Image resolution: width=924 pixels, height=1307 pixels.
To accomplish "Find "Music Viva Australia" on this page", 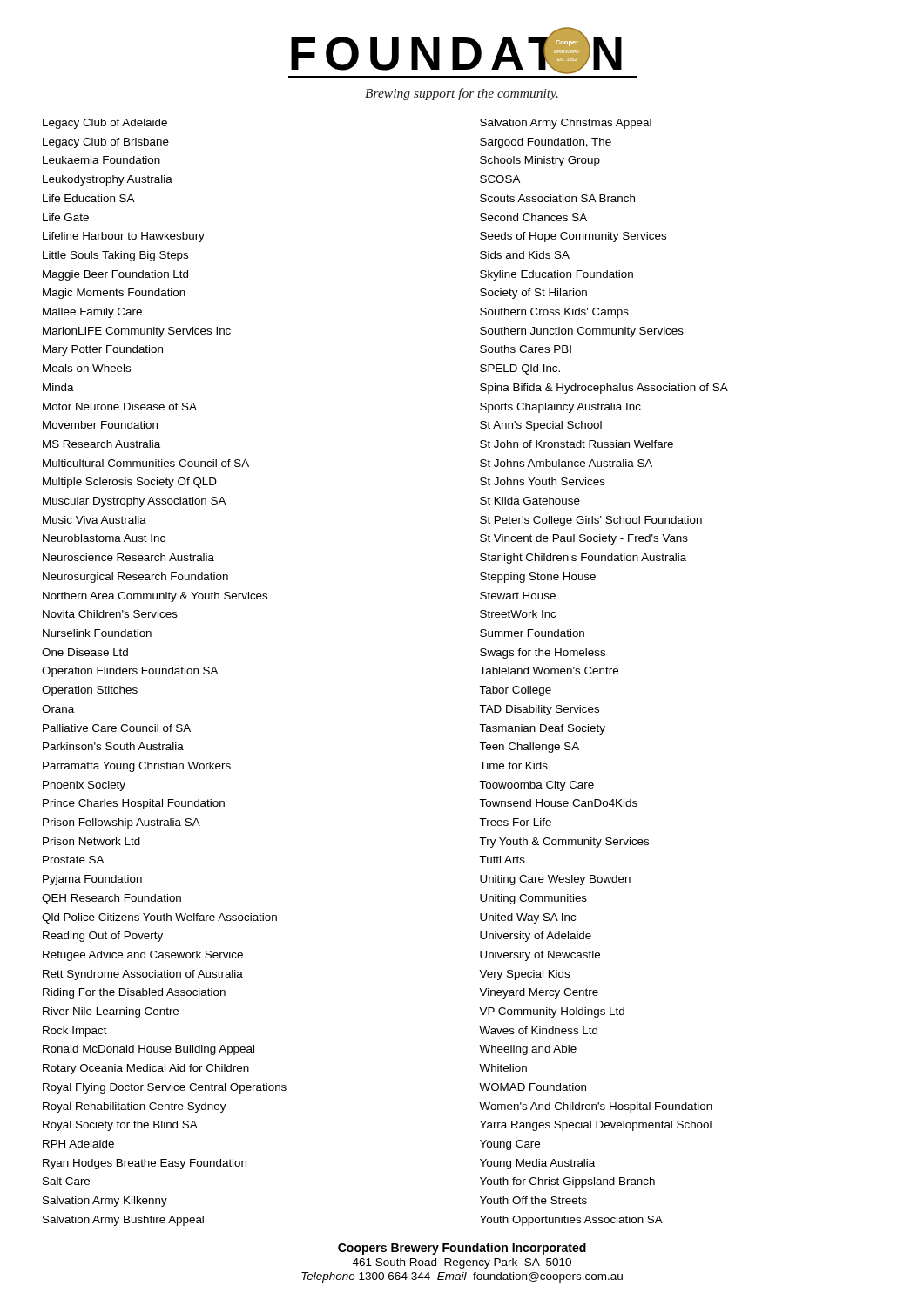I will coord(94,520).
